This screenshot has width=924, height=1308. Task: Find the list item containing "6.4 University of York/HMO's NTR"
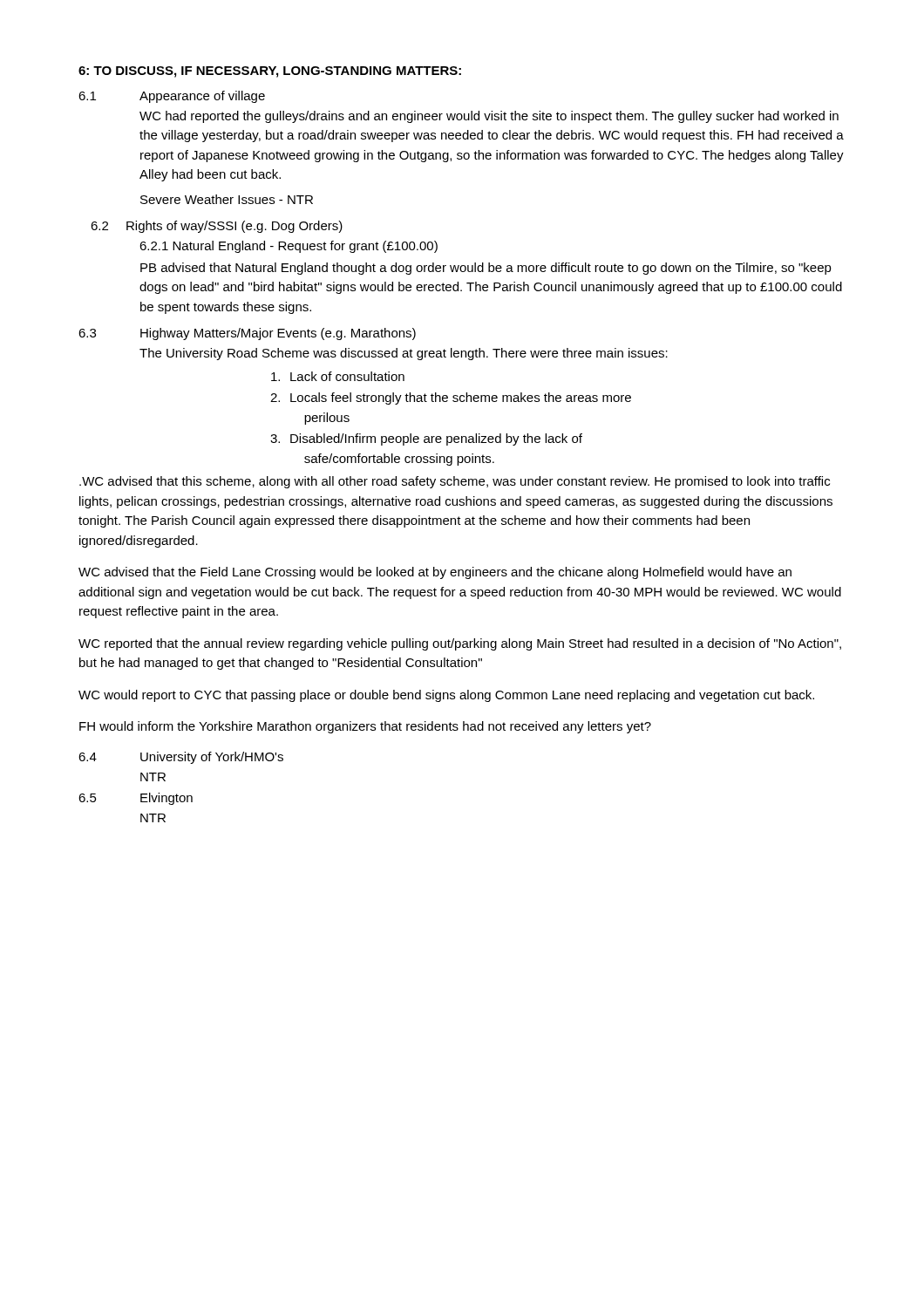coord(181,758)
